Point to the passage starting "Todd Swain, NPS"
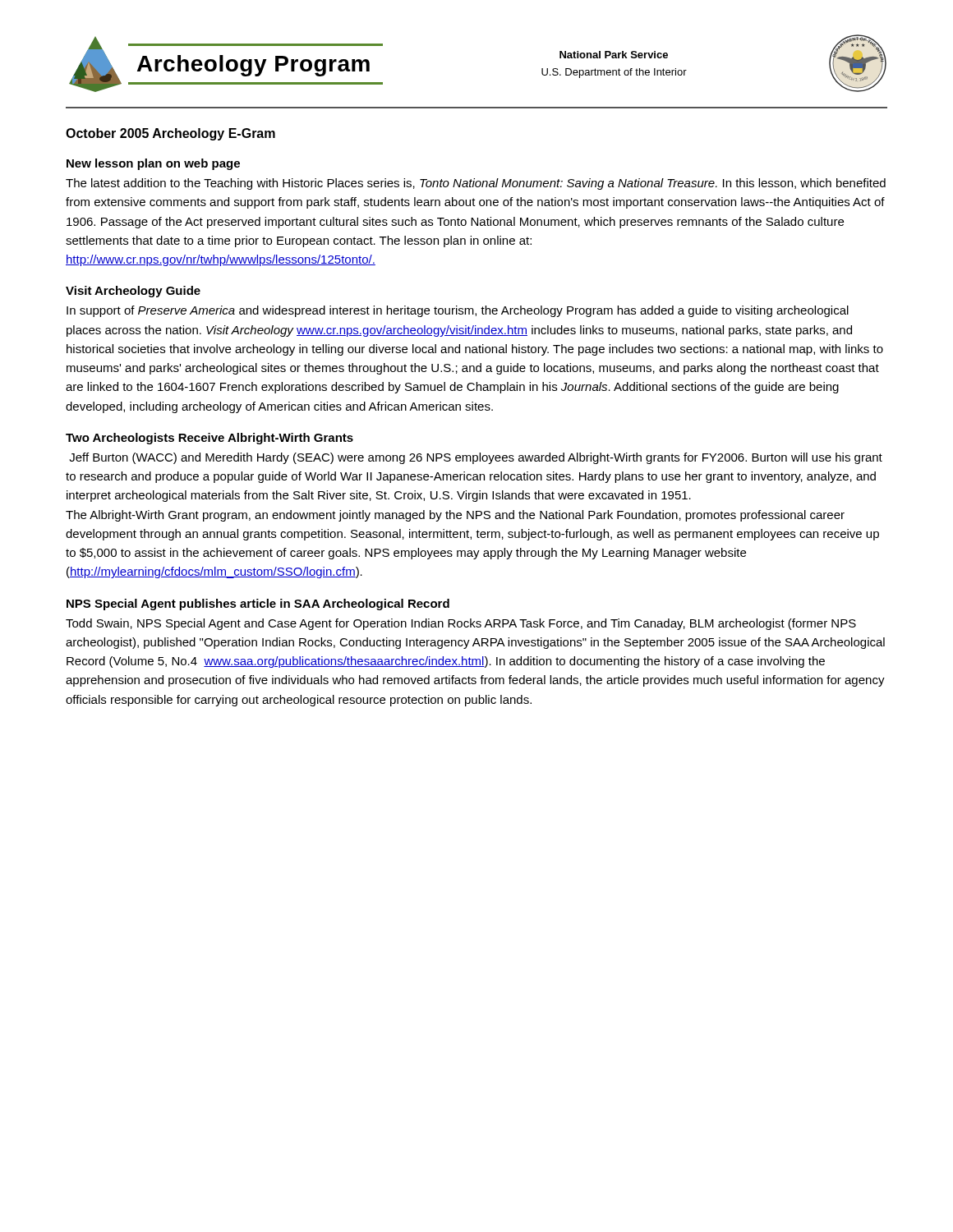The width and height of the screenshot is (953, 1232). 476,661
